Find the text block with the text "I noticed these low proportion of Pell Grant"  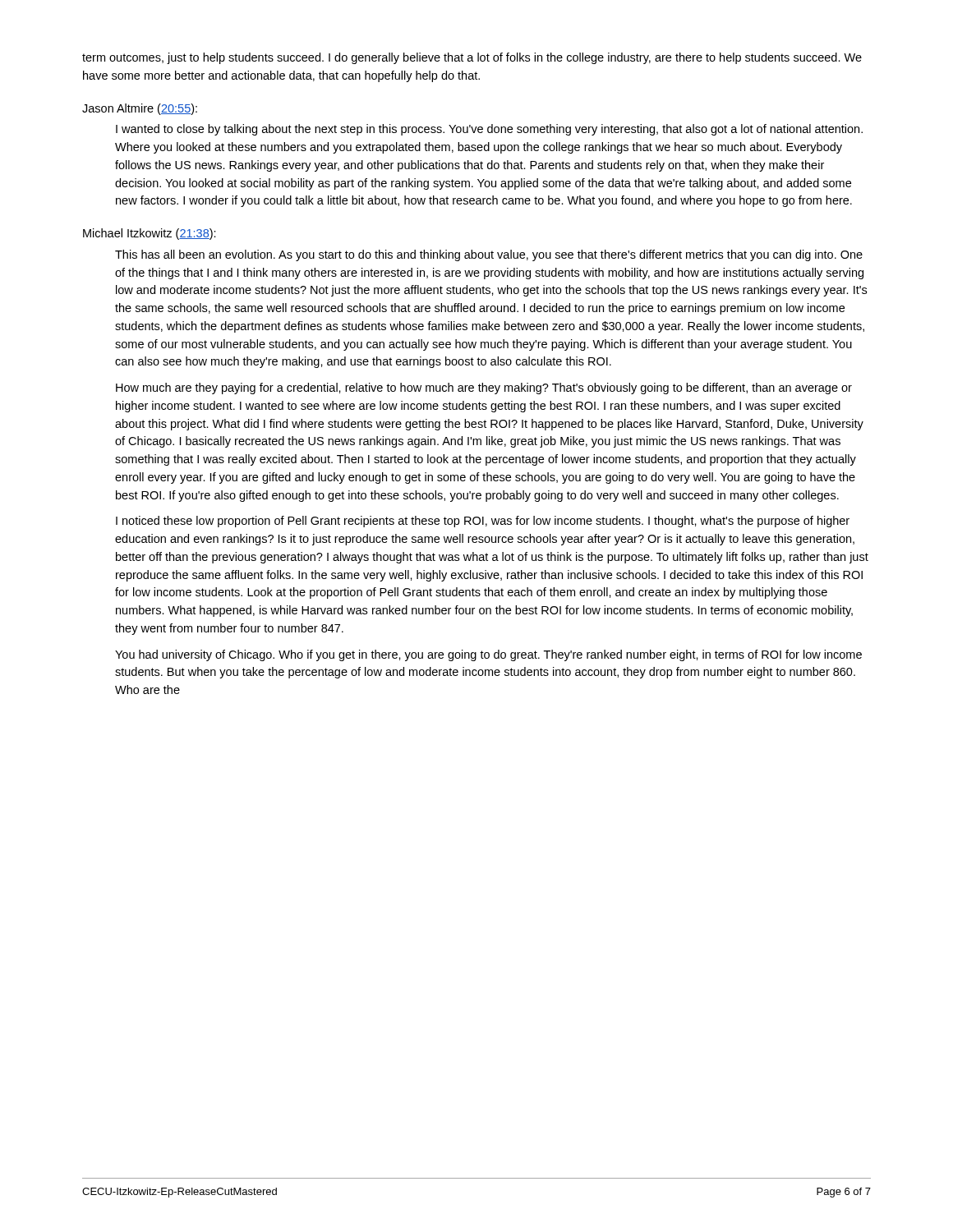coord(492,575)
